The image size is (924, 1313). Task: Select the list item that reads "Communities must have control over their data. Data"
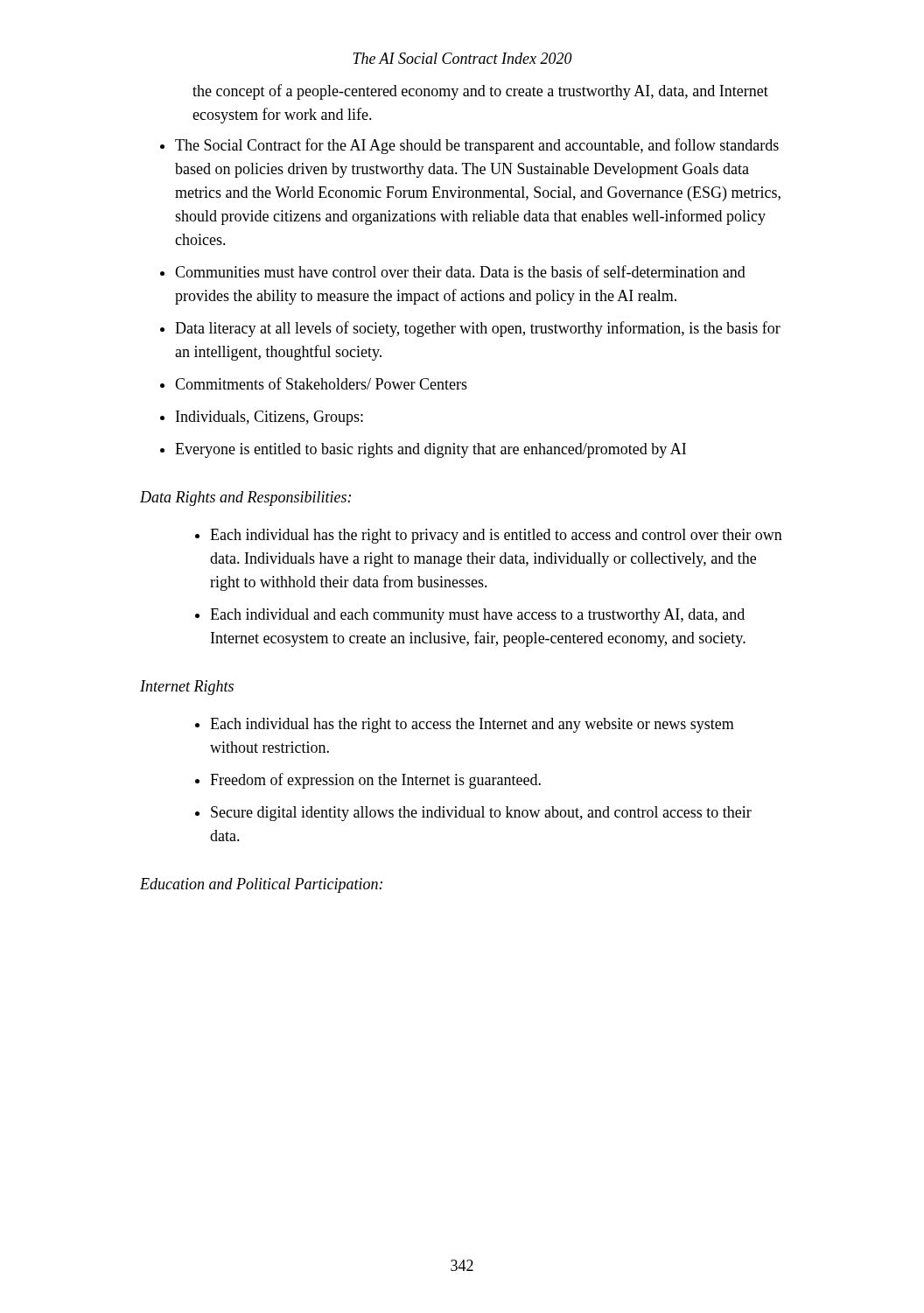point(460,284)
